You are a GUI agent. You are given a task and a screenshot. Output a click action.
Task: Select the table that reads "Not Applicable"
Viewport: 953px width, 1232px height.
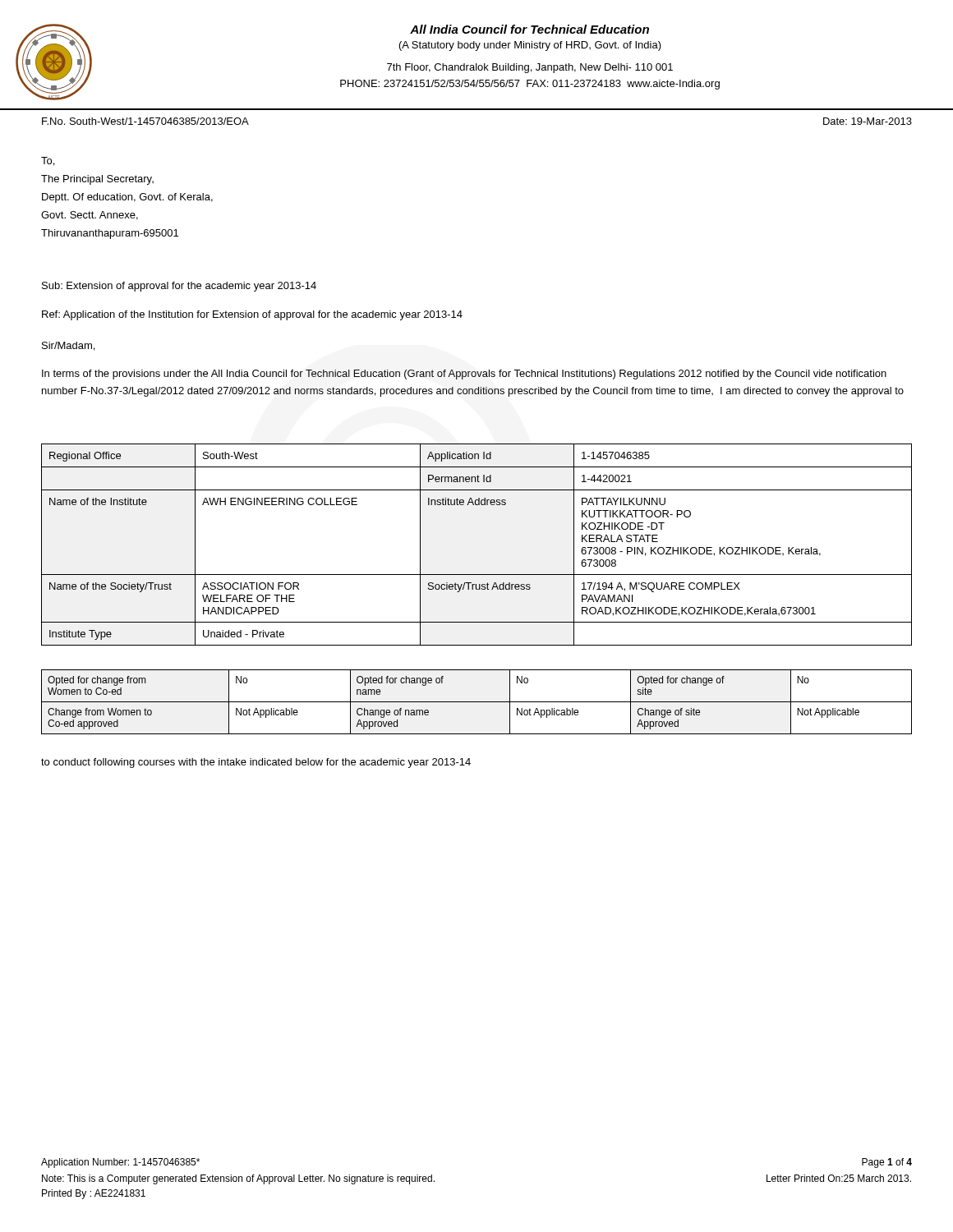[x=476, y=702]
